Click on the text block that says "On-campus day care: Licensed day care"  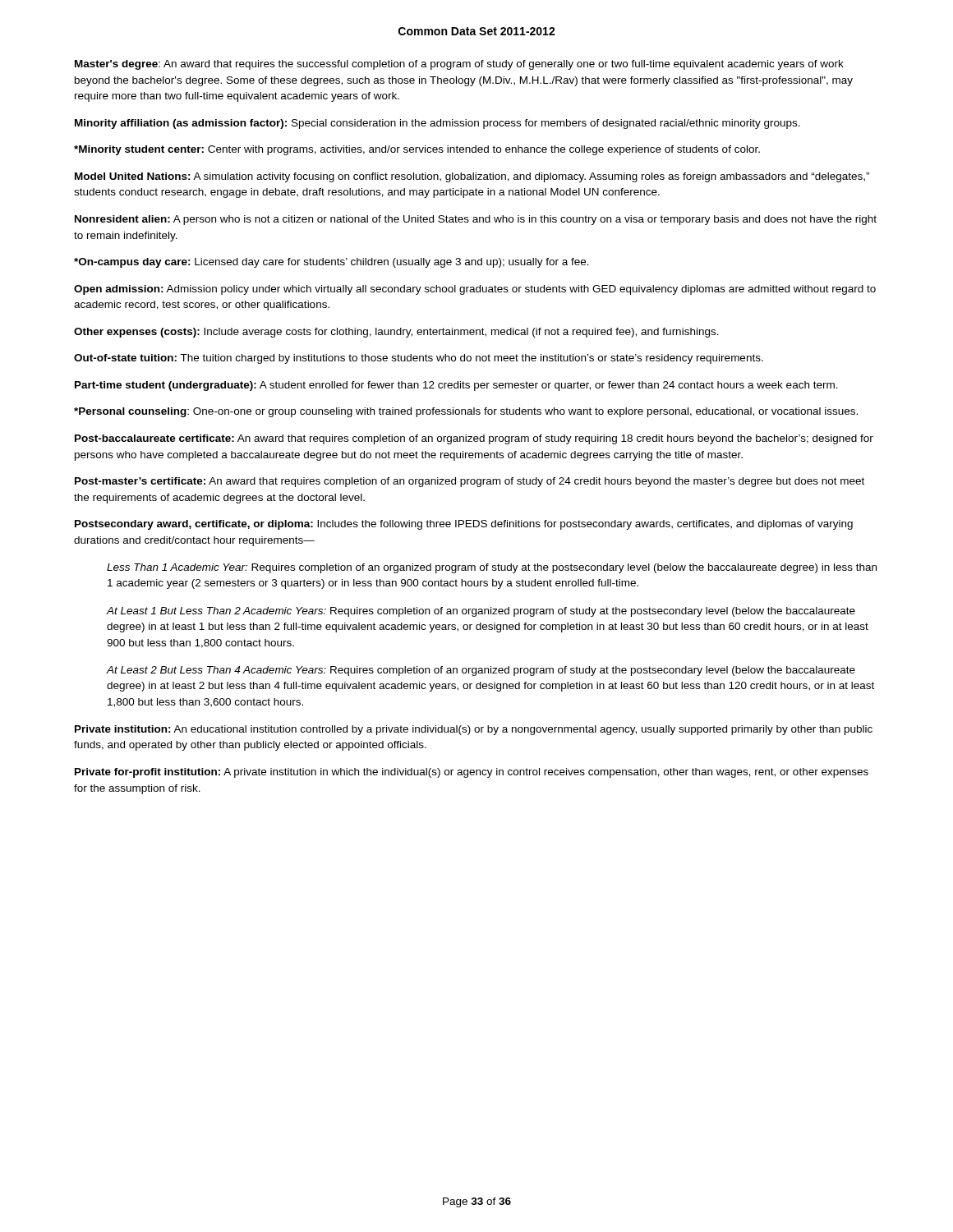coord(476,262)
